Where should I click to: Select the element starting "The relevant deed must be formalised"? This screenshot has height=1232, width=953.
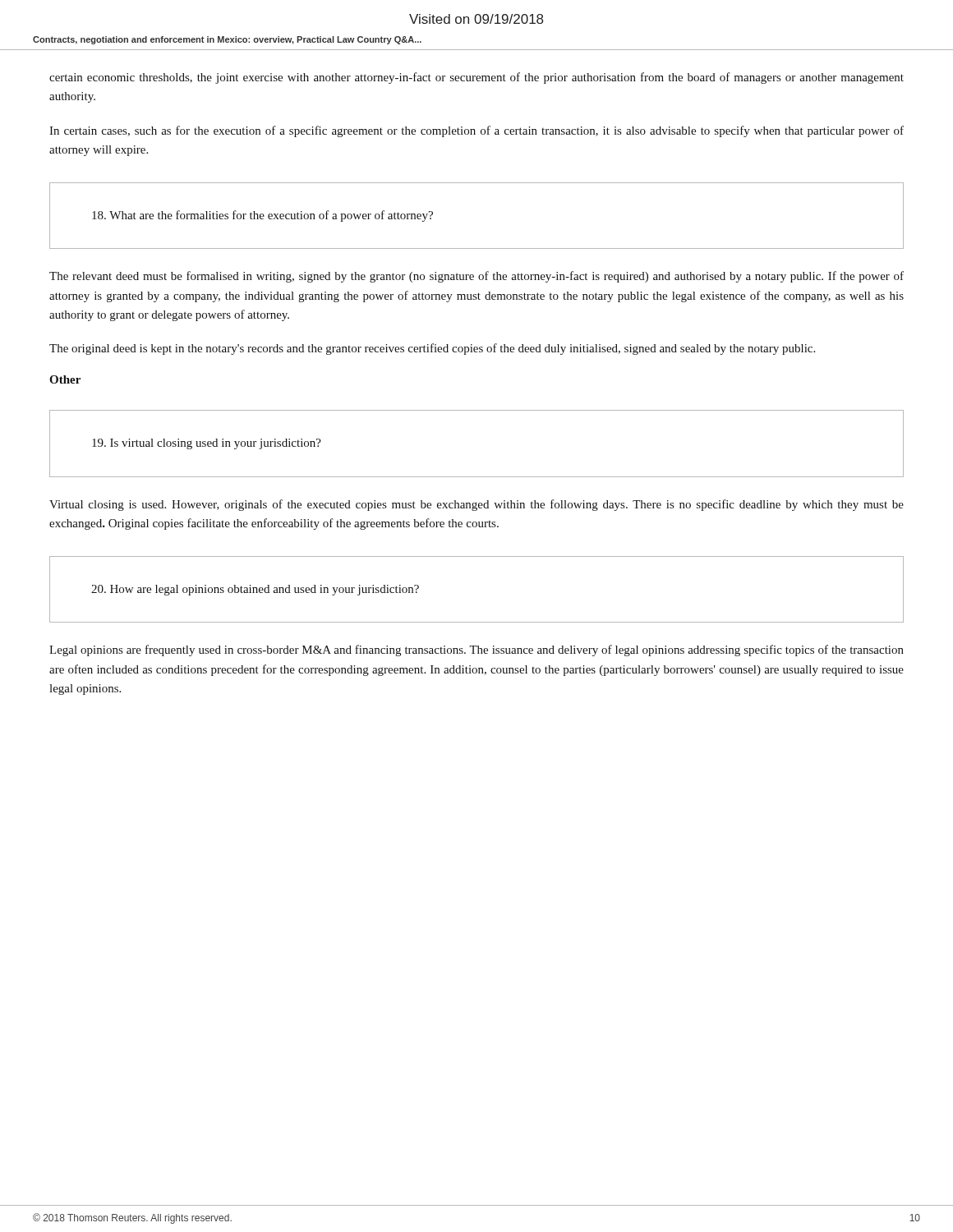(x=476, y=295)
